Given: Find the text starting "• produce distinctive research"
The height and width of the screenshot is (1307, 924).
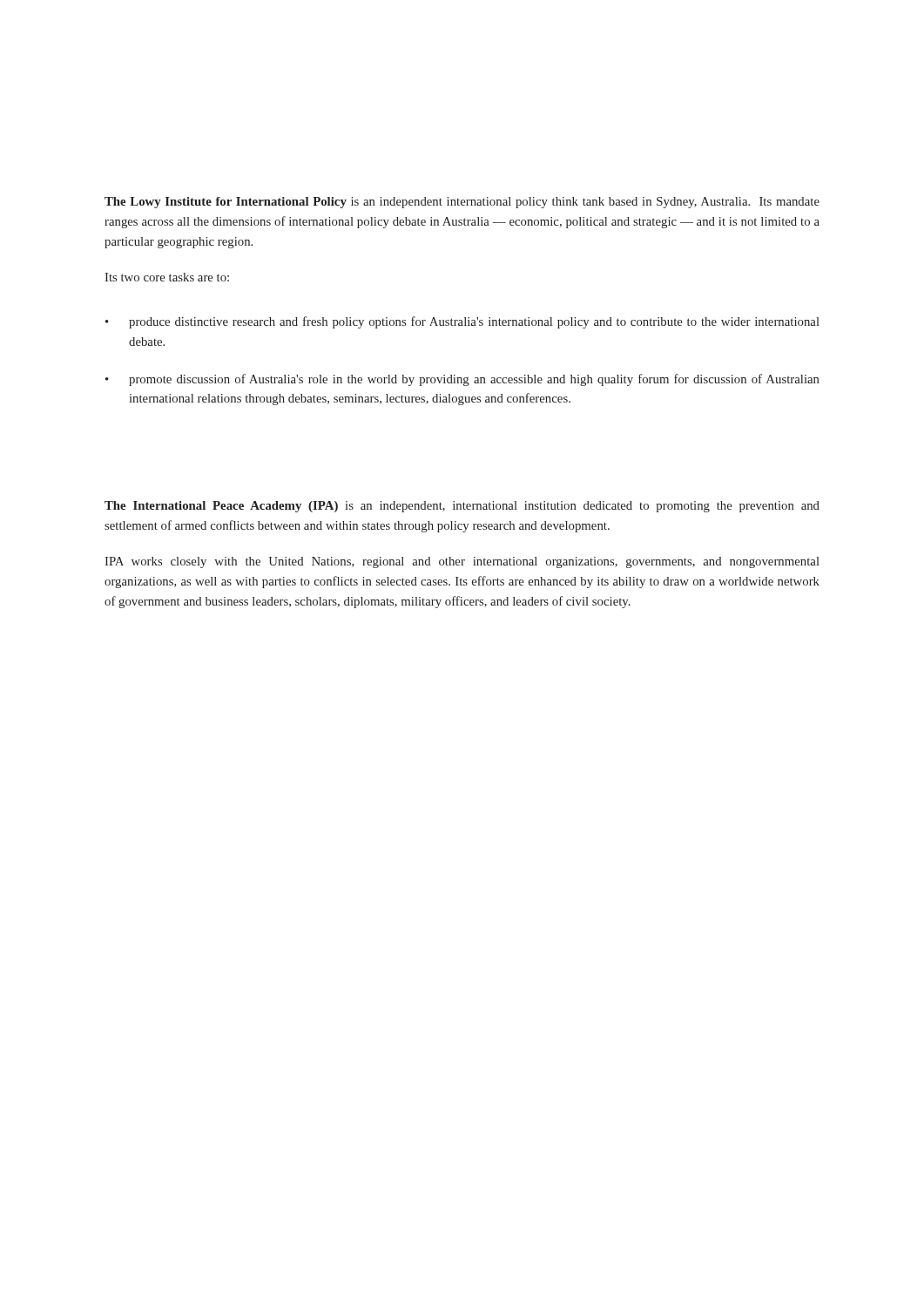Looking at the screenshot, I should point(462,332).
